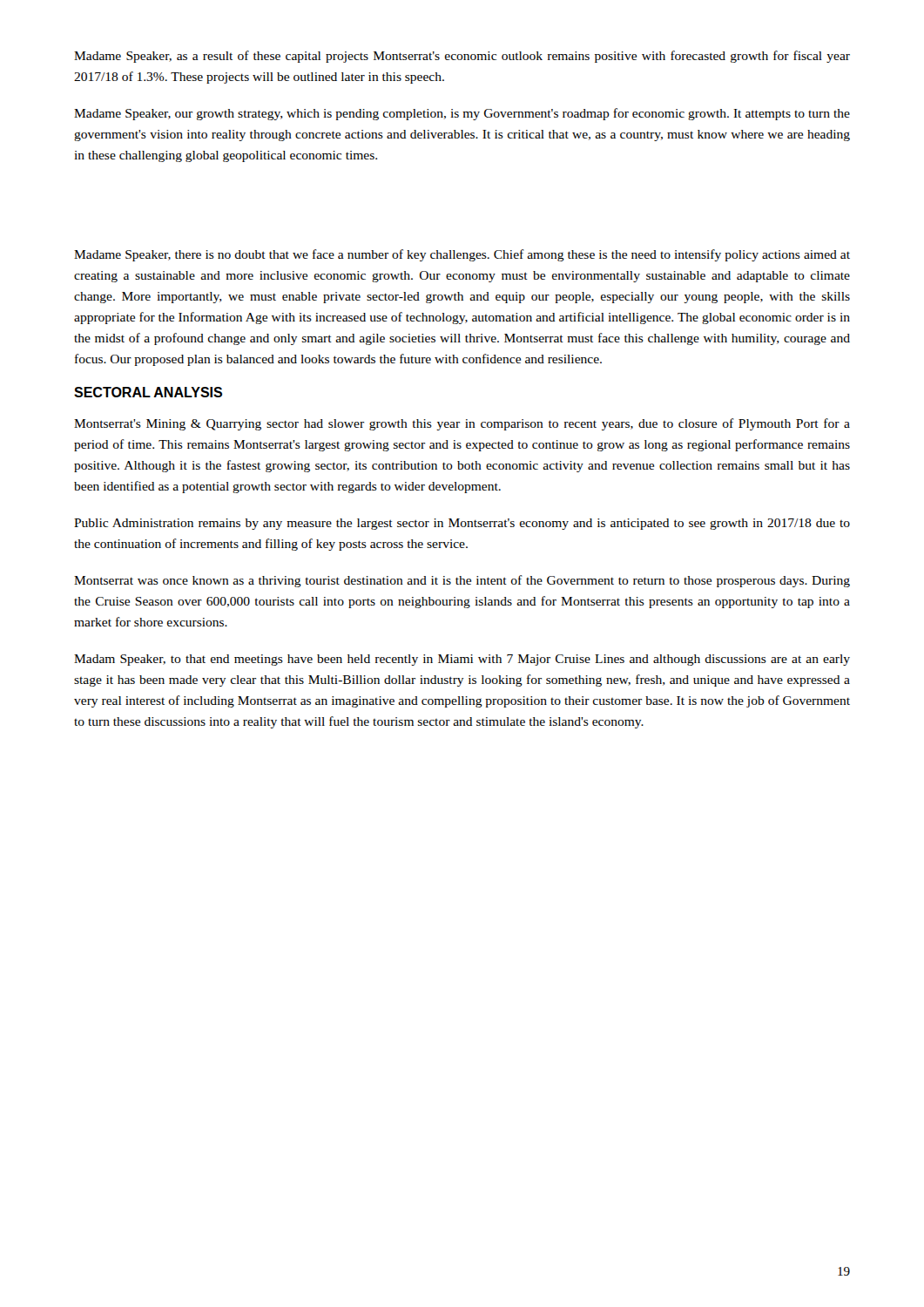The height and width of the screenshot is (1307, 924).
Task: Locate the text block with the text "Madame Speaker, as a result of these capital"
Action: click(462, 66)
